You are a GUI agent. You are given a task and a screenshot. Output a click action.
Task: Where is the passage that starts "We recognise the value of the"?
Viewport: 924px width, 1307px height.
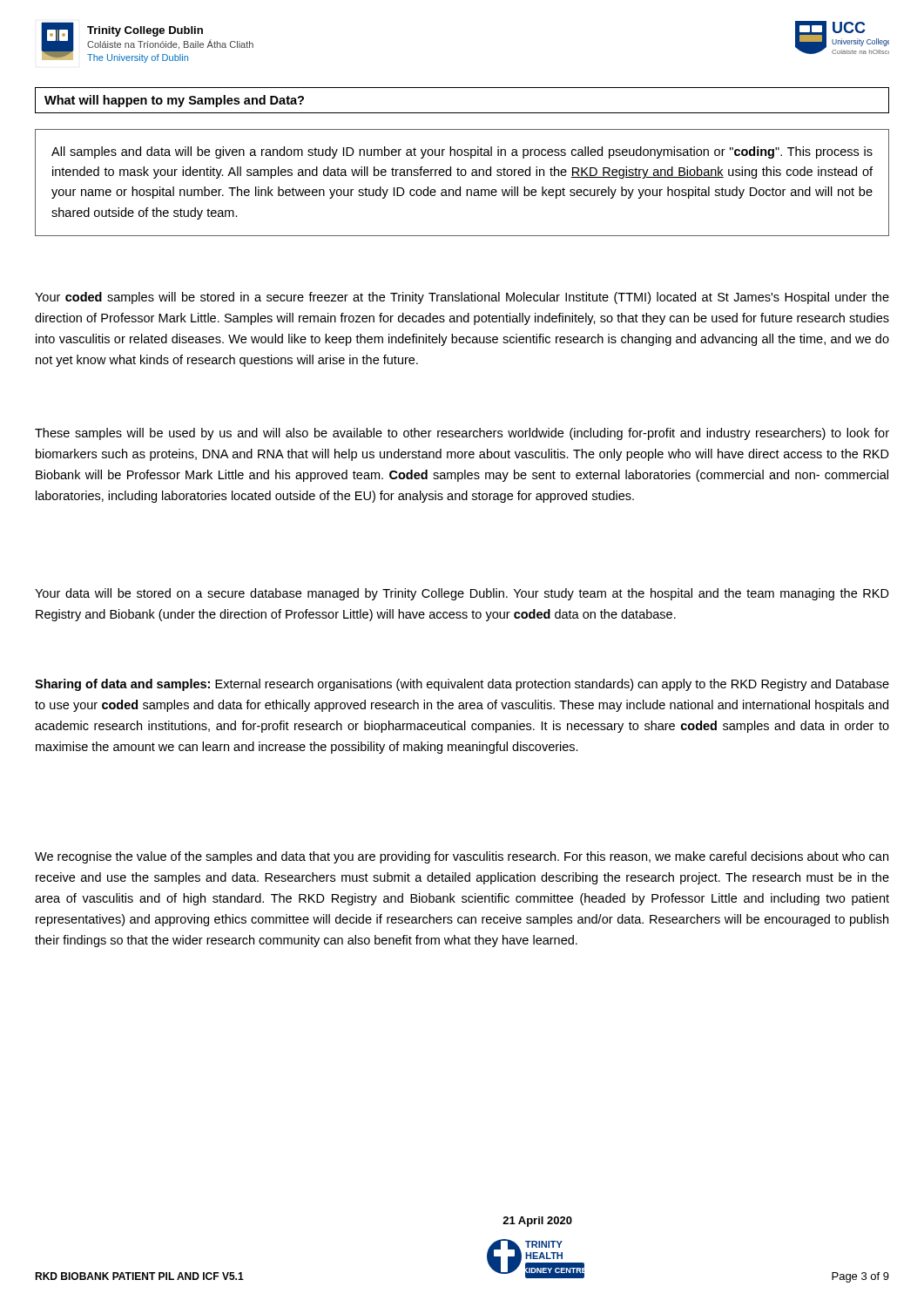[462, 898]
